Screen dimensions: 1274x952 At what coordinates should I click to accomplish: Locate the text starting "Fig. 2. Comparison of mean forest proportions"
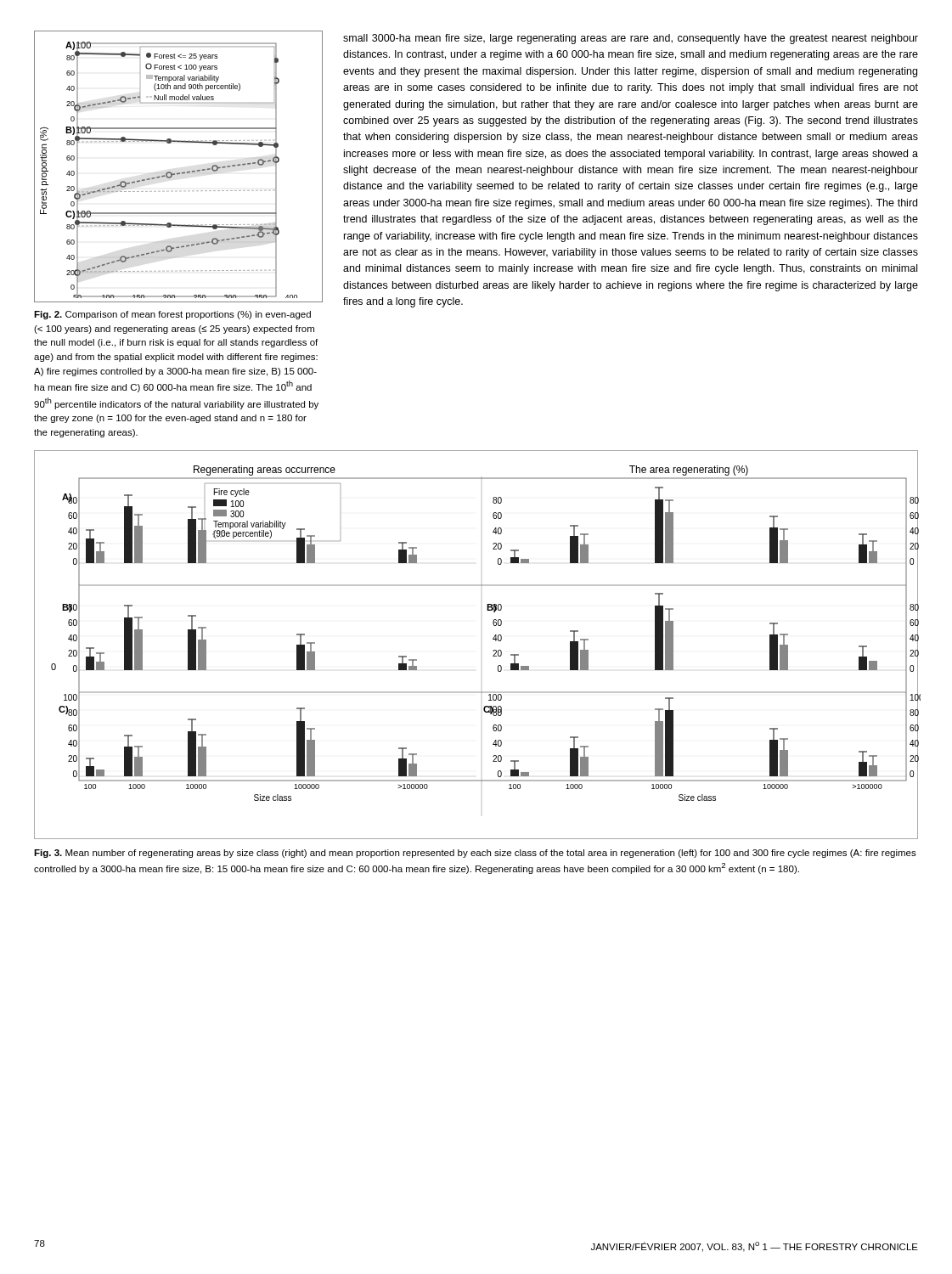tap(176, 373)
